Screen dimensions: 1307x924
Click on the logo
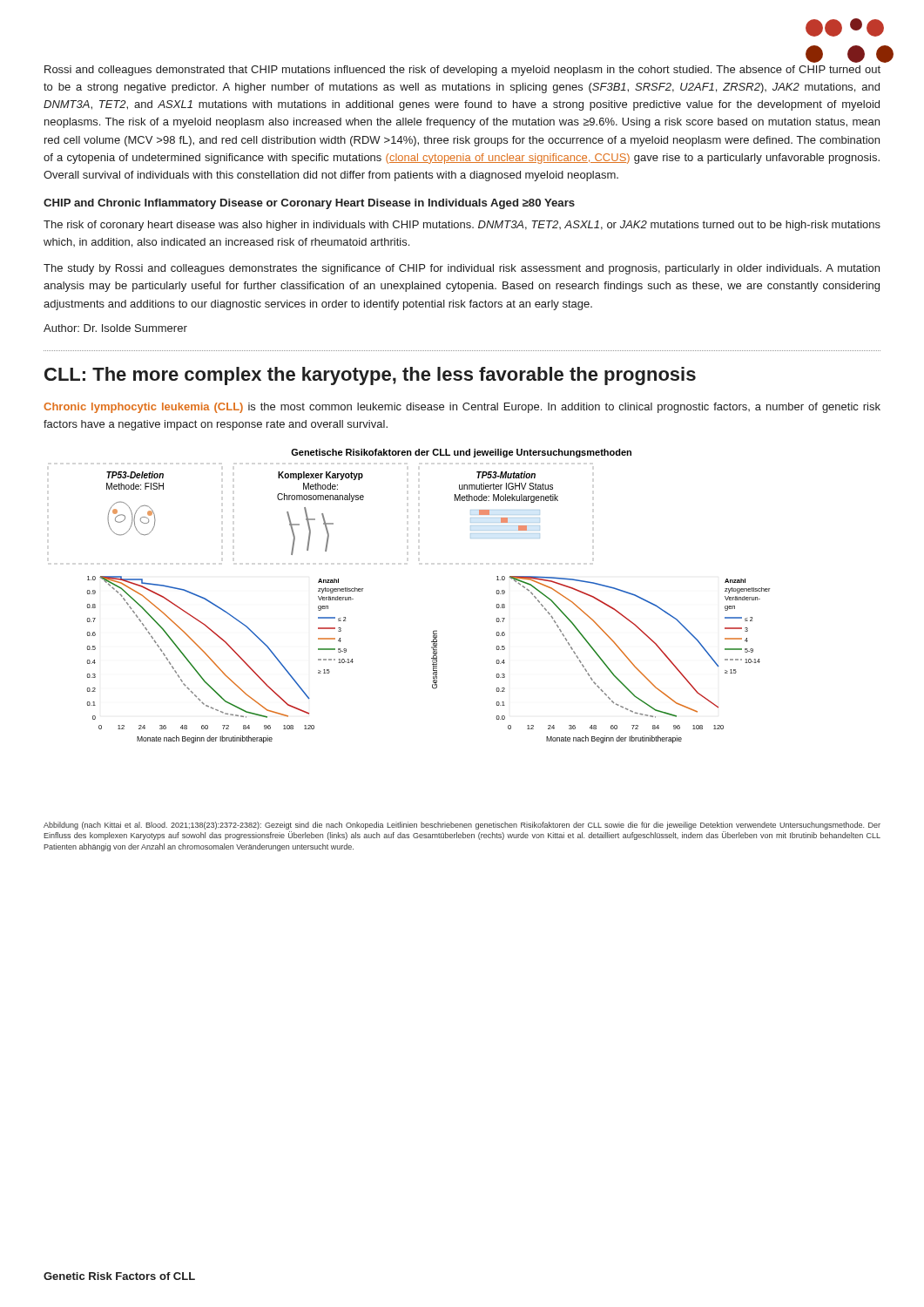click(850, 42)
